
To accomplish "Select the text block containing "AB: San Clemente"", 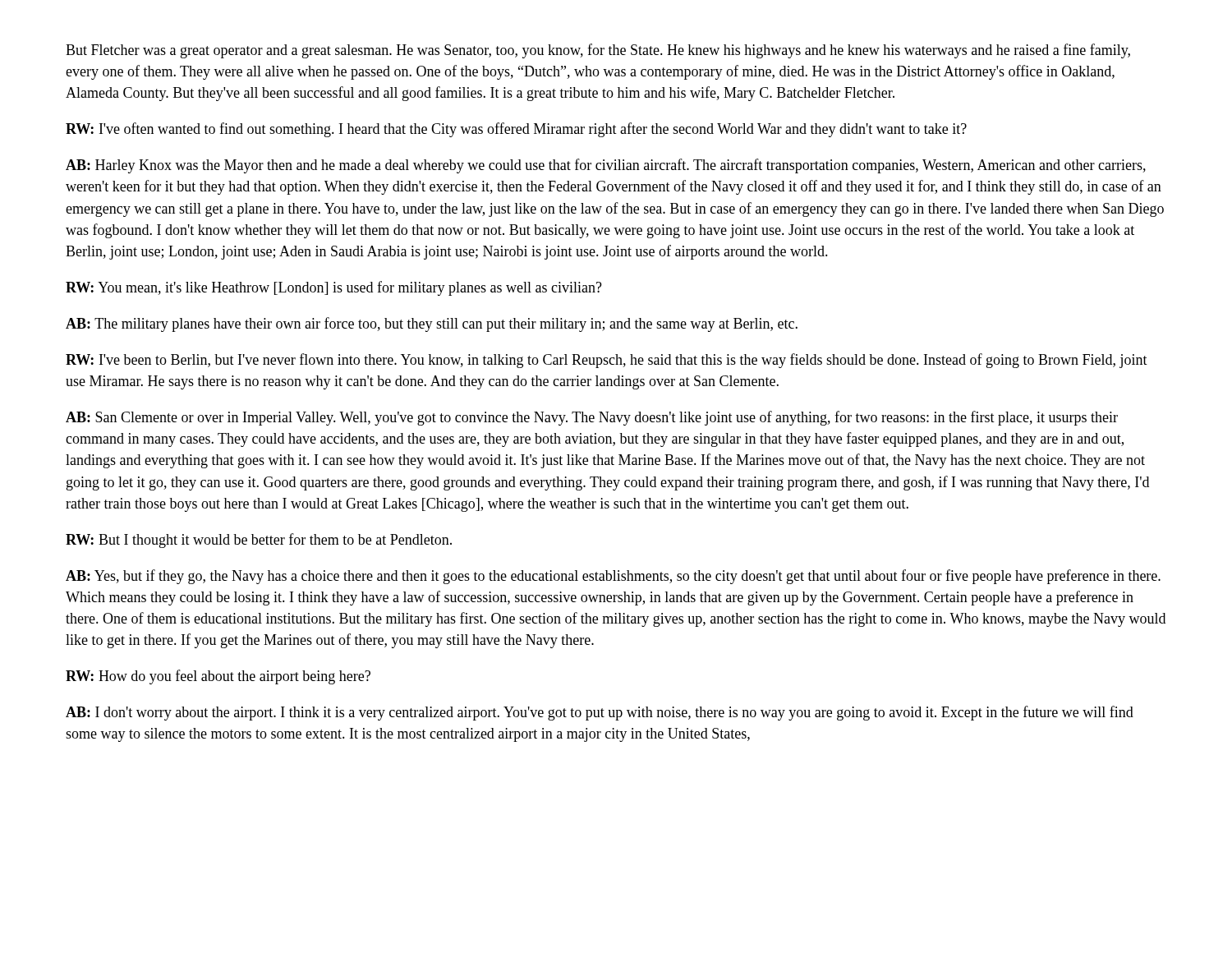I will 608,460.
